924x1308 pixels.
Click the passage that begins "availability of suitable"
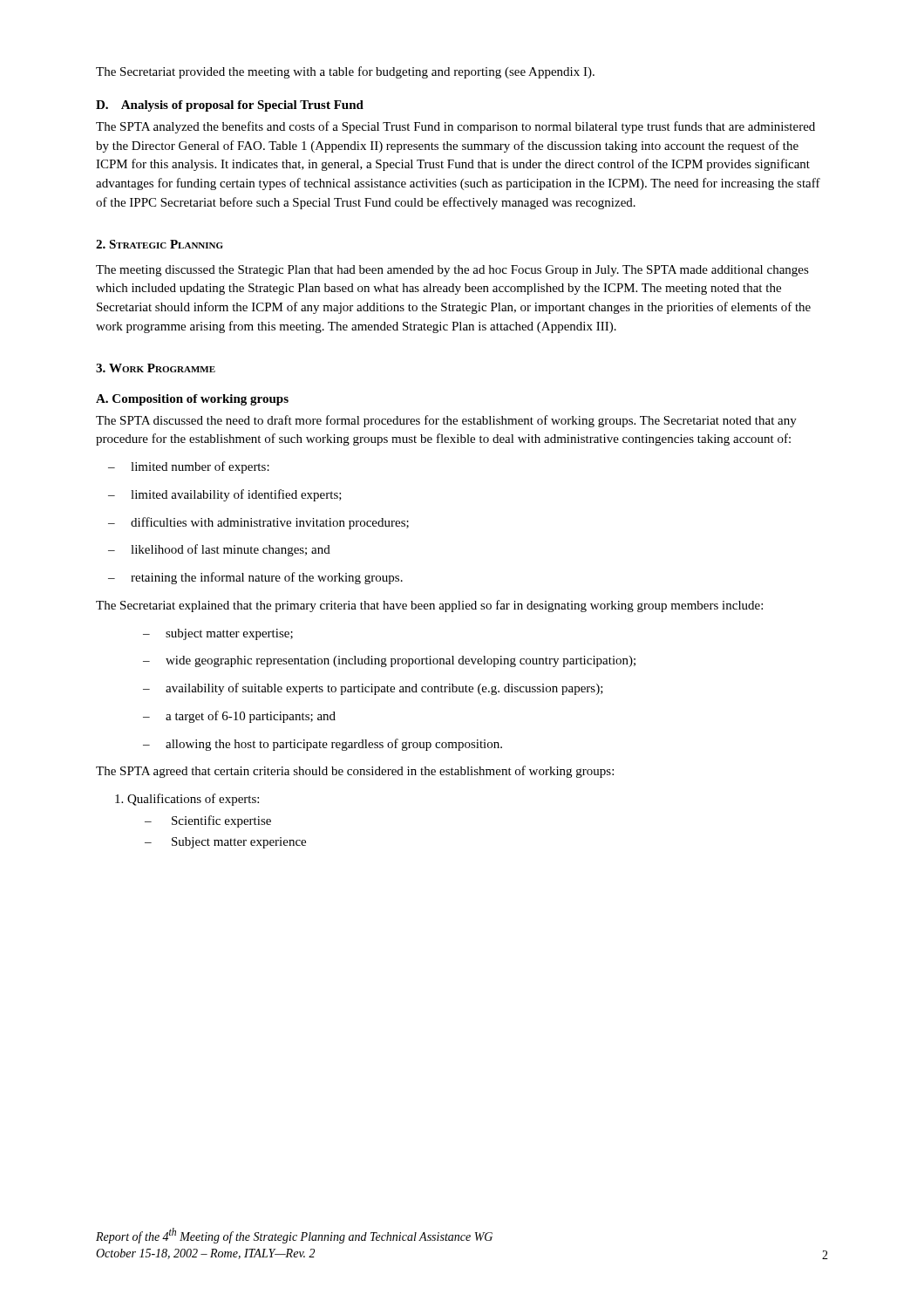point(462,689)
